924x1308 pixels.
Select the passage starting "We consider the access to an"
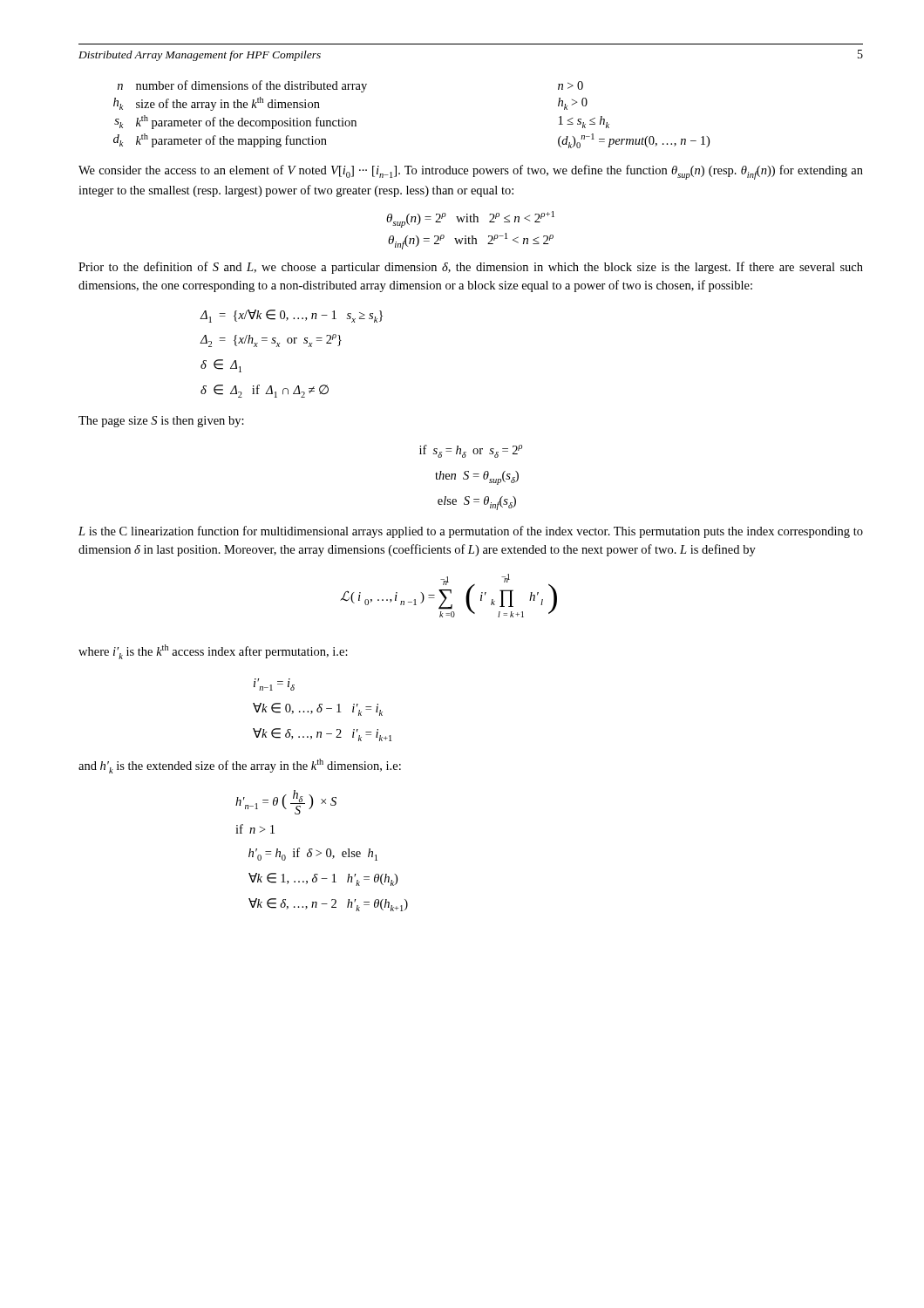point(471,180)
